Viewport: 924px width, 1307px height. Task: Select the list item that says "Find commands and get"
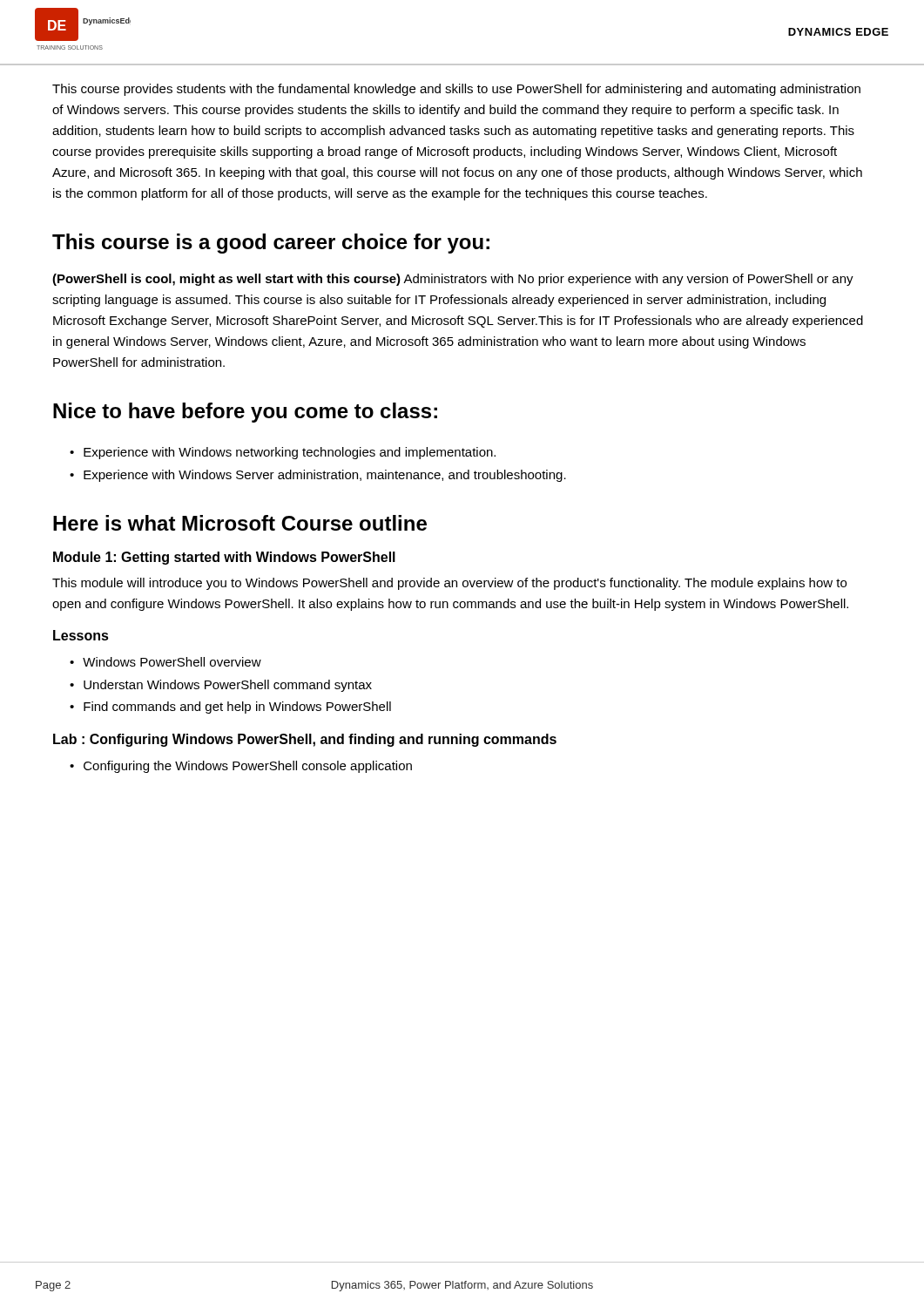[x=237, y=706]
